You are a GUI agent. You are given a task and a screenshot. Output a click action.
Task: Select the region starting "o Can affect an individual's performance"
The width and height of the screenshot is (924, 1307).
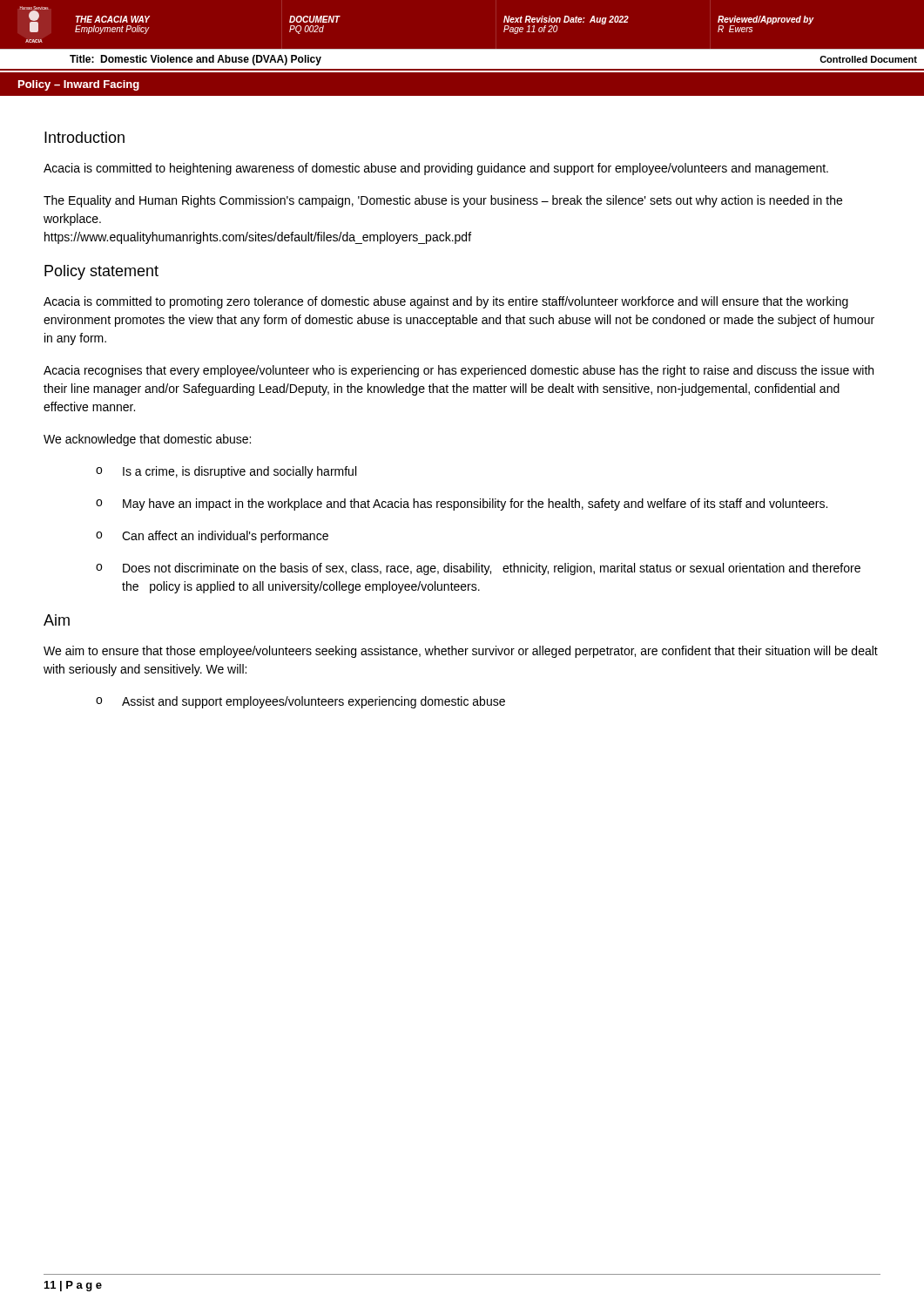[x=212, y=537]
